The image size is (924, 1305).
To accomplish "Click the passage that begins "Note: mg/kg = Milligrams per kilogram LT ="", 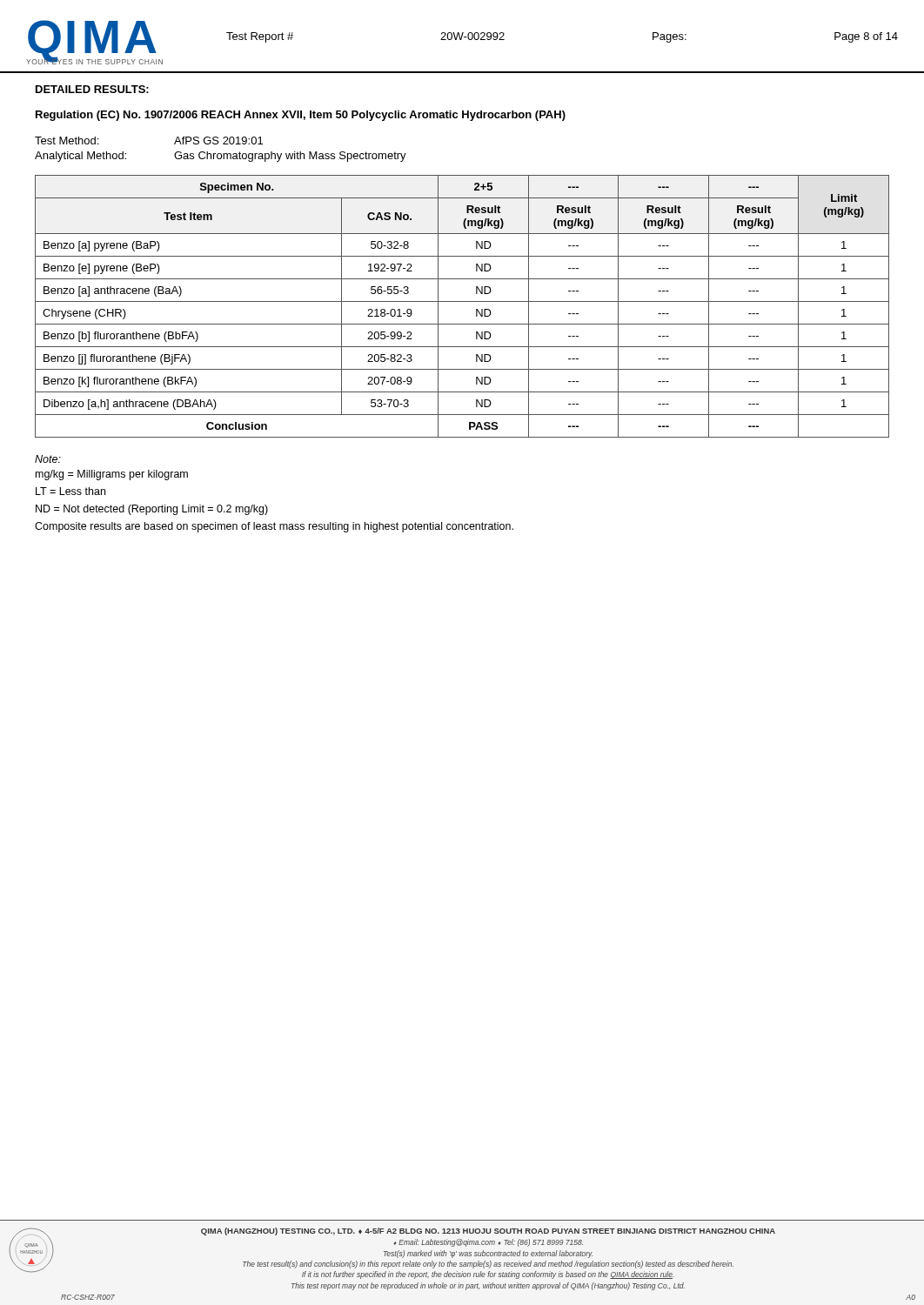I will click(x=48, y=459).
